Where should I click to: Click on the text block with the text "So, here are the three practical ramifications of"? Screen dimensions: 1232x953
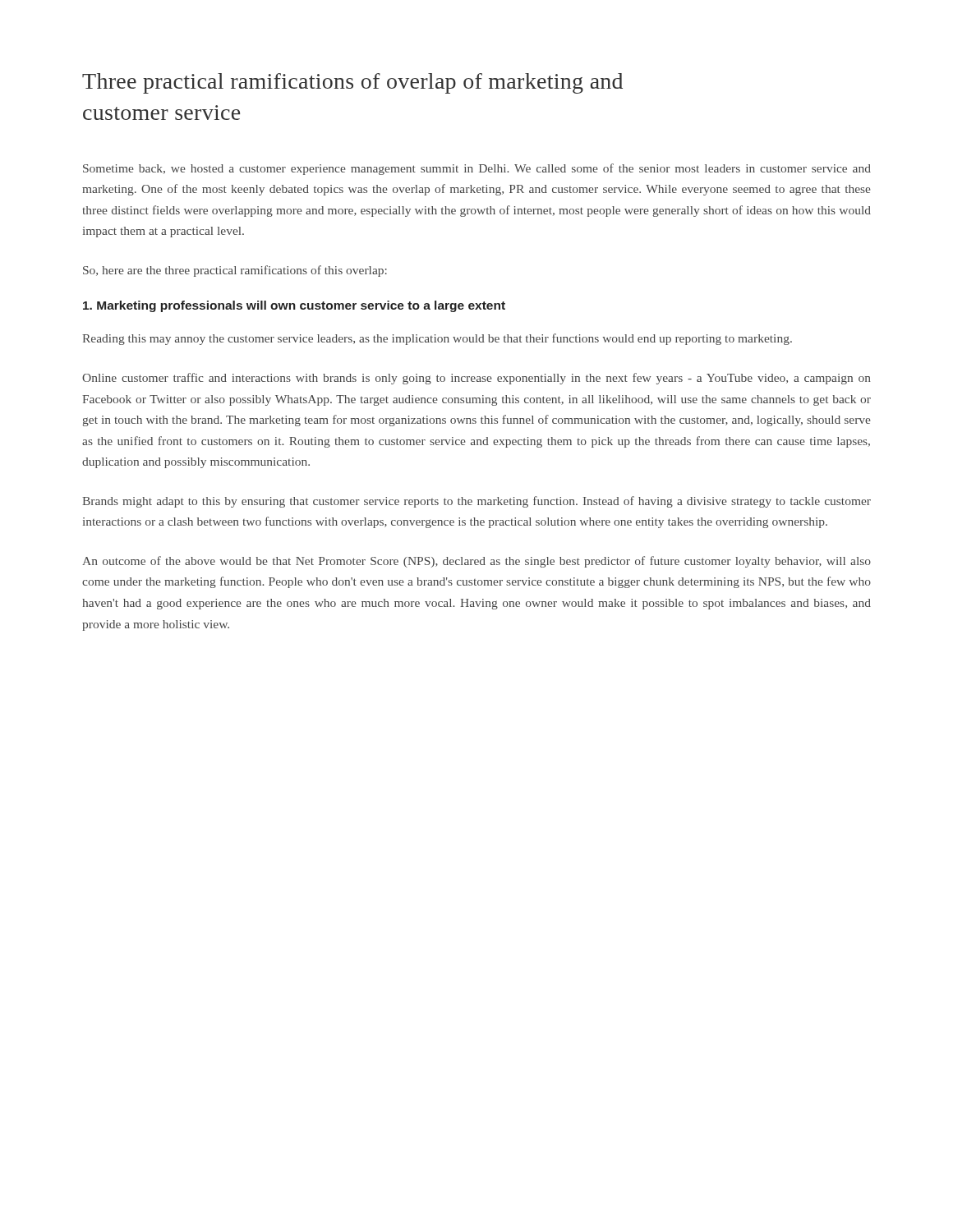pos(235,270)
